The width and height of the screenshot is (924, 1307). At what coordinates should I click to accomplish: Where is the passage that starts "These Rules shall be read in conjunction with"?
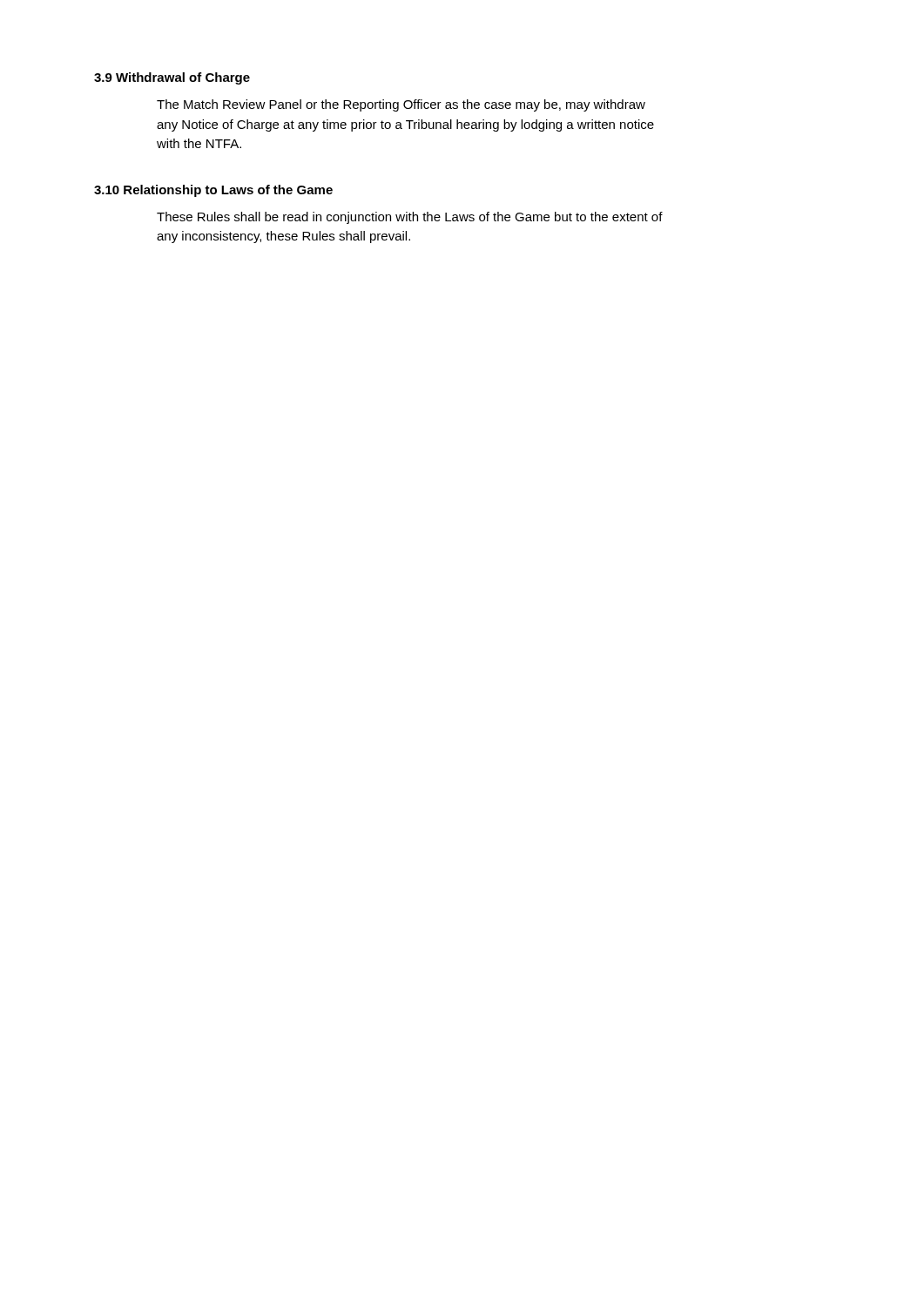(409, 226)
